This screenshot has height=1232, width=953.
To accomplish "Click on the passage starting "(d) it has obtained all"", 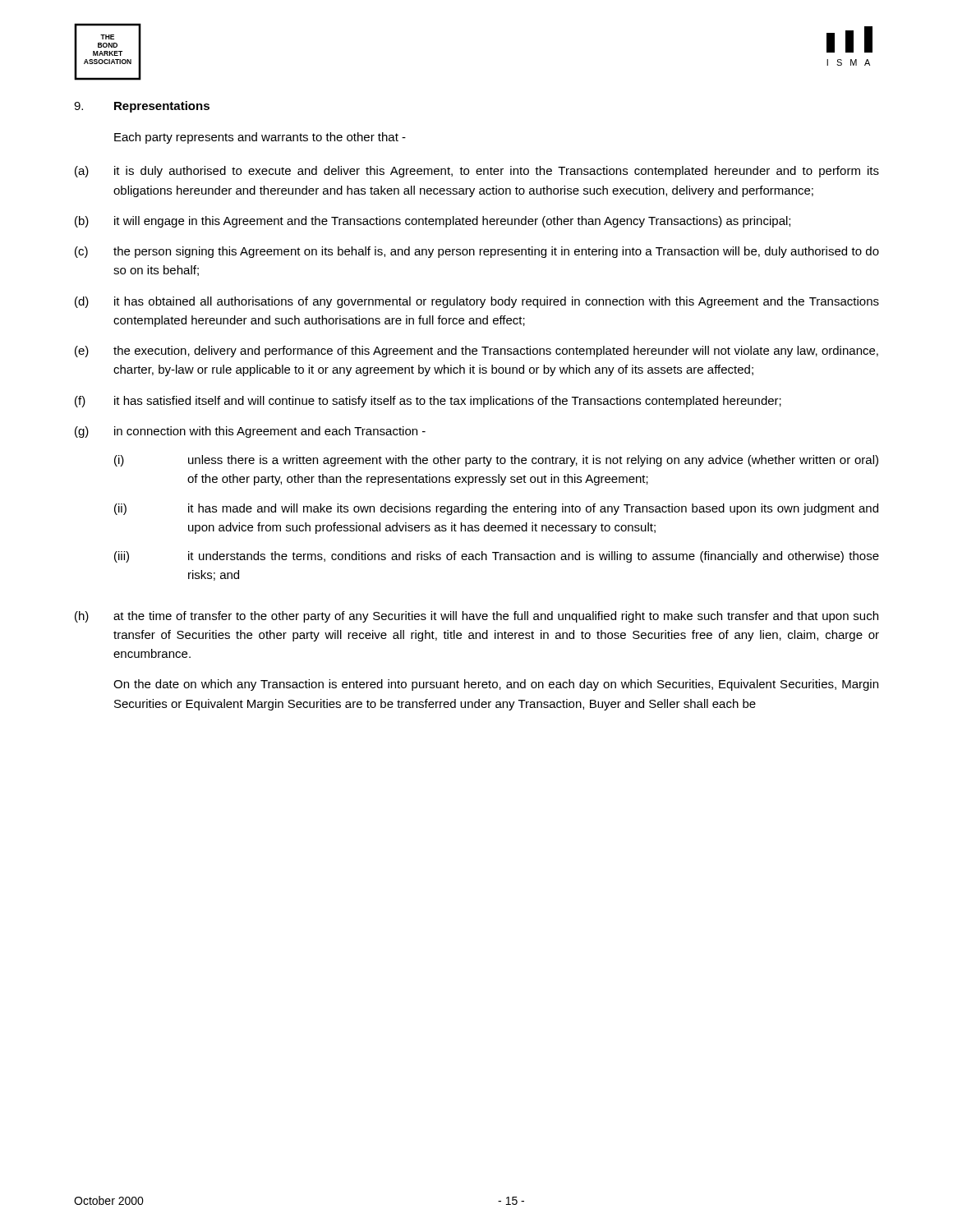I will tap(476, 310).
